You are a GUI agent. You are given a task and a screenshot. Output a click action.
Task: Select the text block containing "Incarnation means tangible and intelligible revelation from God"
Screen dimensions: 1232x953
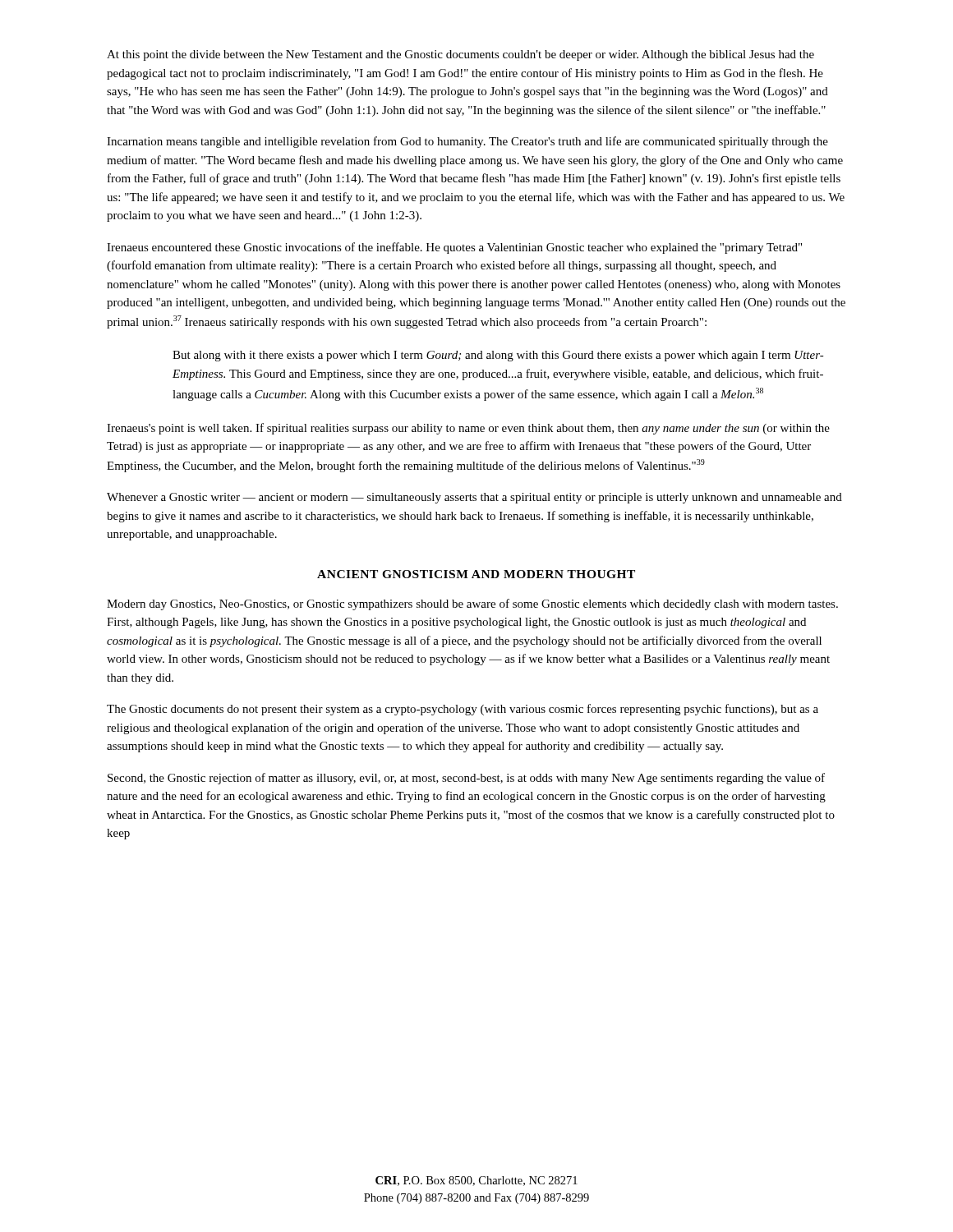(476, 178)
